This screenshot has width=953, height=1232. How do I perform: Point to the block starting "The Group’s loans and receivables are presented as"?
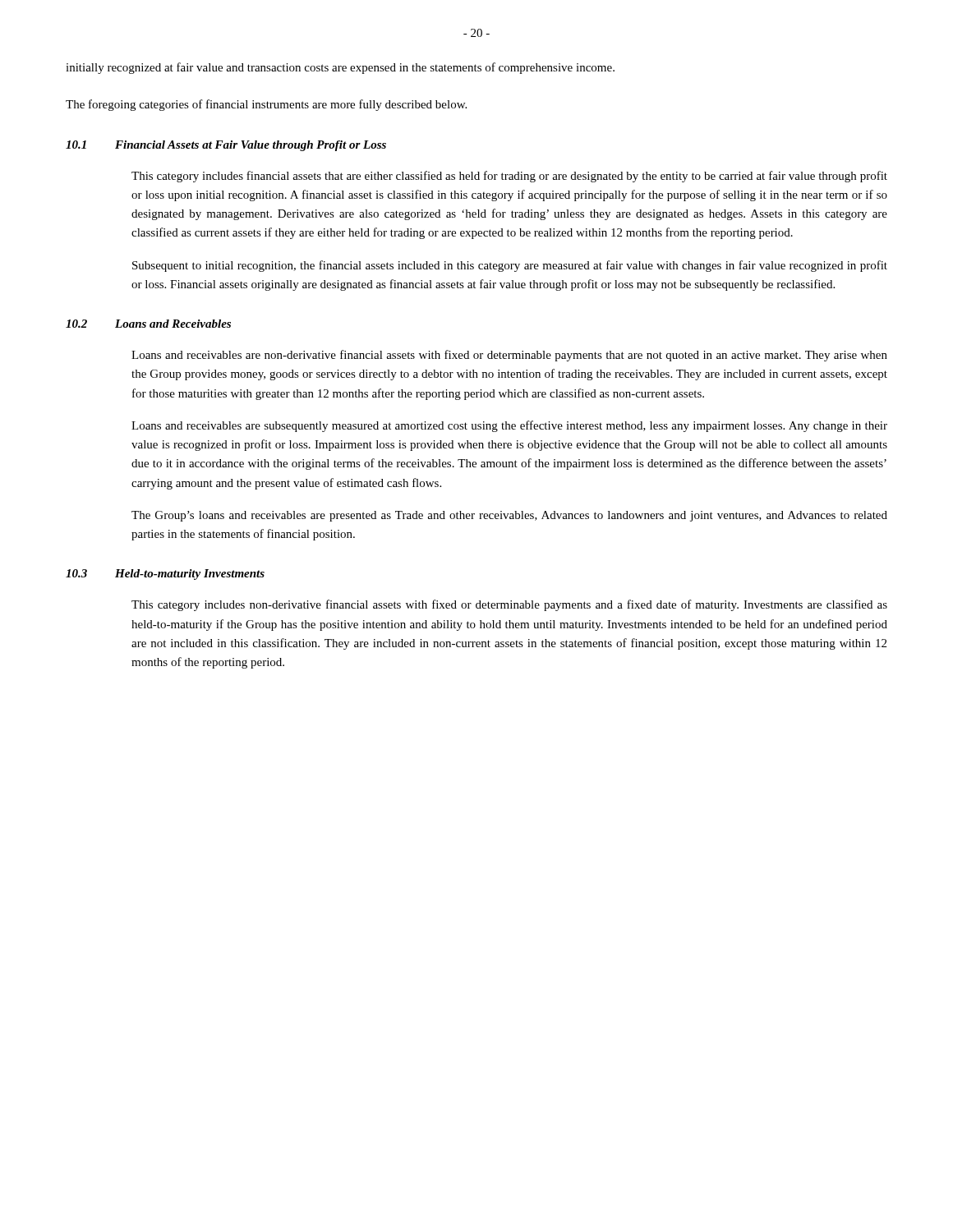click(x=509, y=524)
